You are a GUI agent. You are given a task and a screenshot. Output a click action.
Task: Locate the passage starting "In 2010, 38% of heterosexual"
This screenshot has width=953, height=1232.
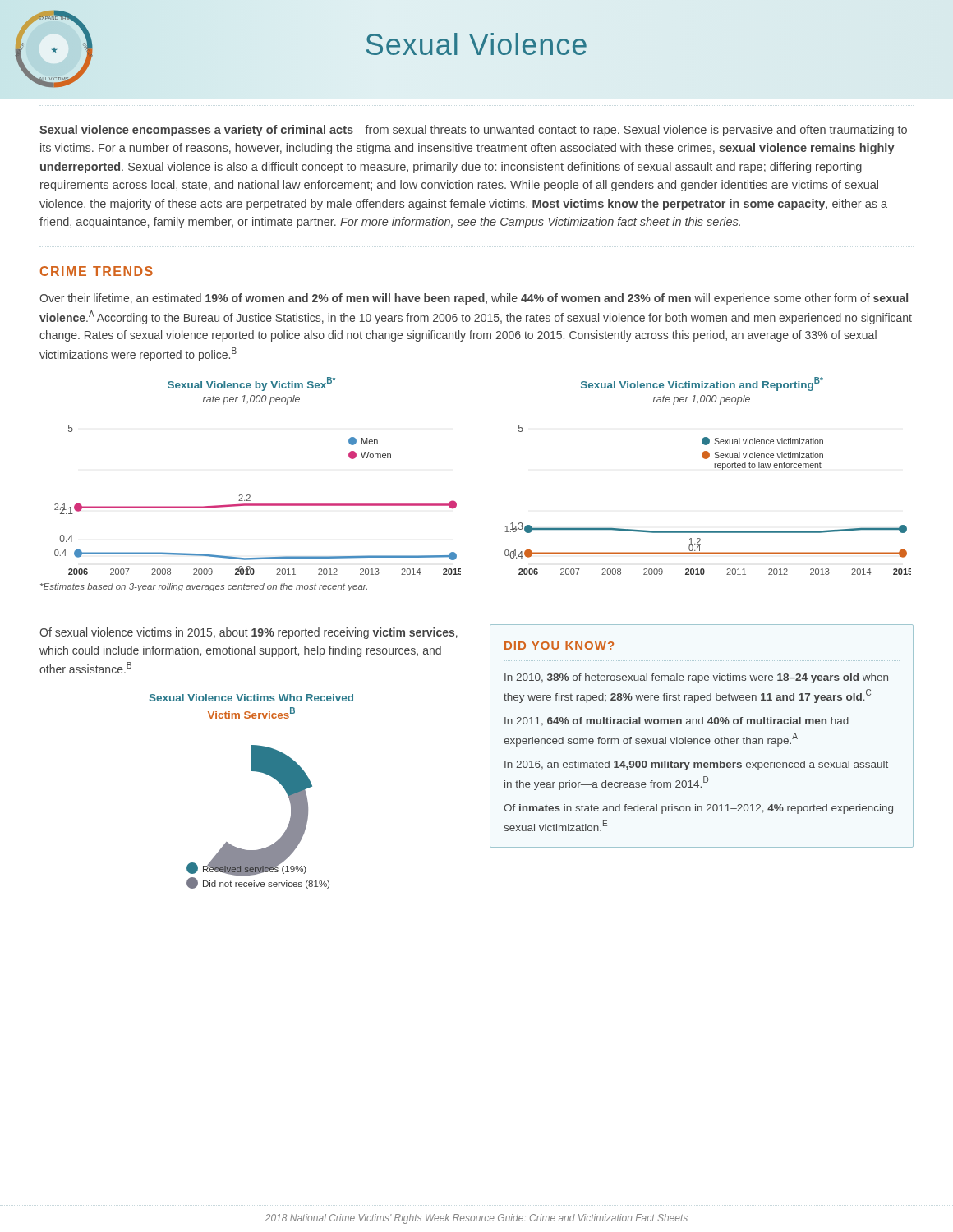pyautogui.click(x=696, y=687)
